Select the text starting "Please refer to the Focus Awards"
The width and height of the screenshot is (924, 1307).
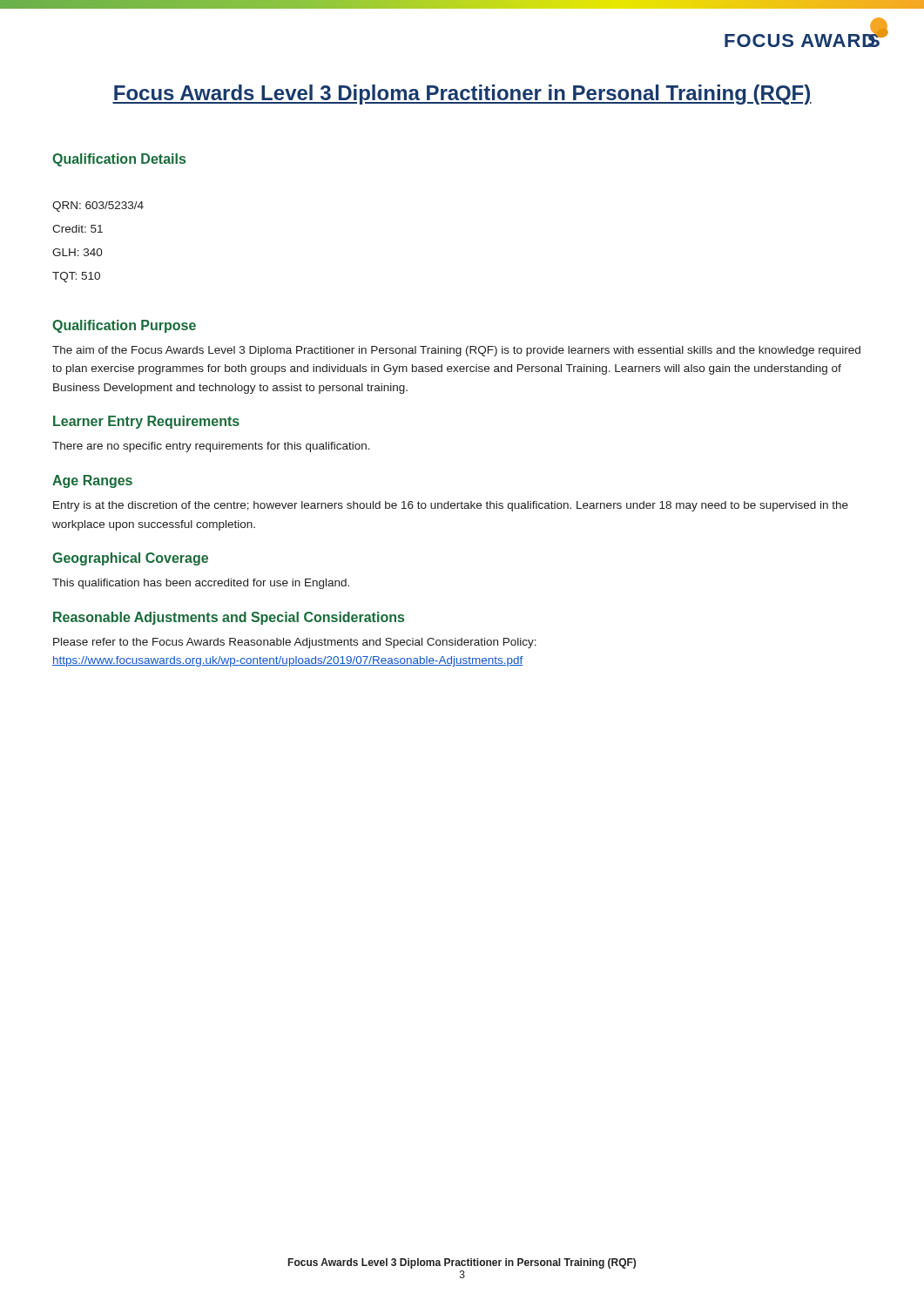click(295, 651)
